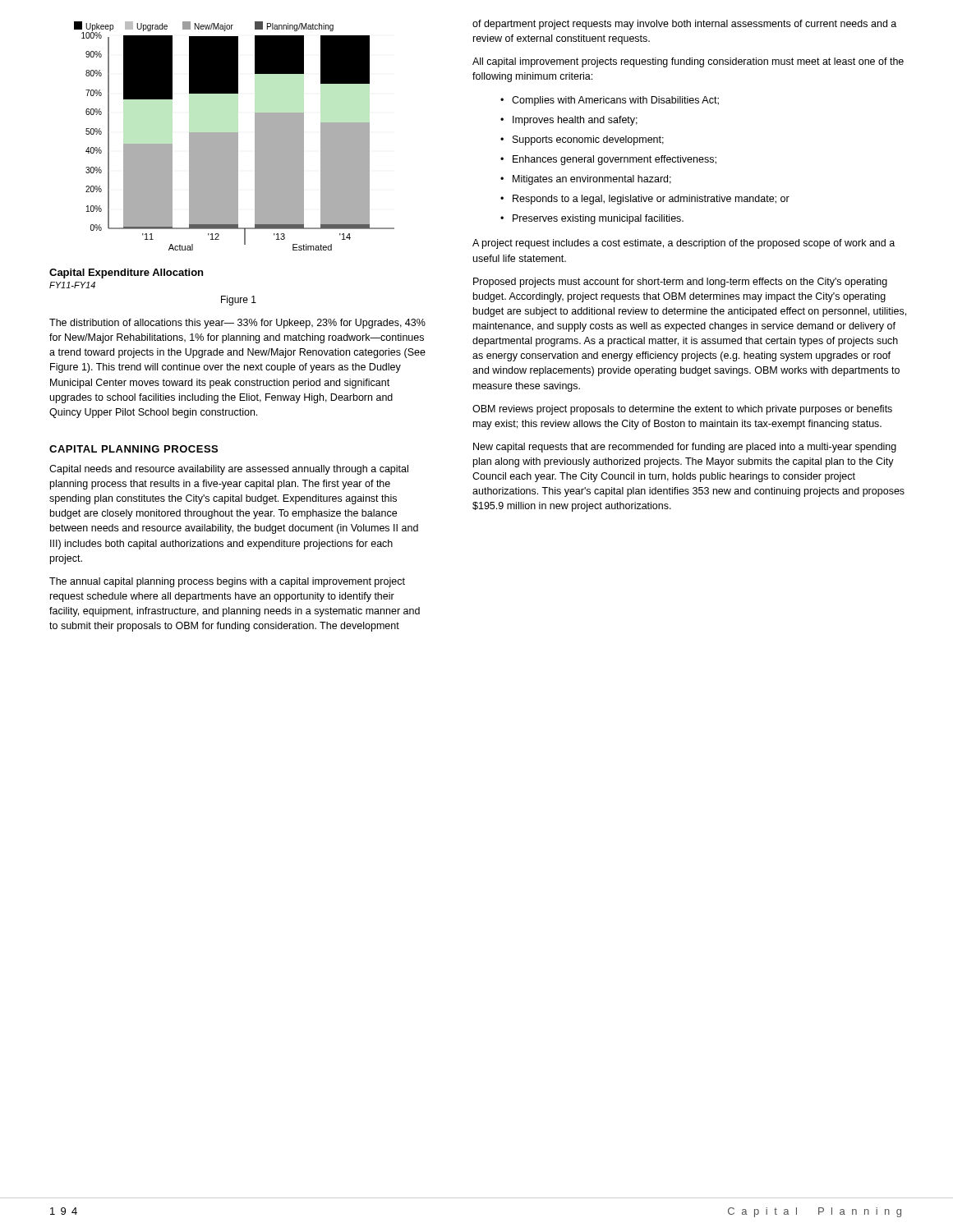953x1232 pixels.
Task: Navigate to the text block starting "Capital Expenditure Allocation FY11-FY14"
Action: (127, 278)
